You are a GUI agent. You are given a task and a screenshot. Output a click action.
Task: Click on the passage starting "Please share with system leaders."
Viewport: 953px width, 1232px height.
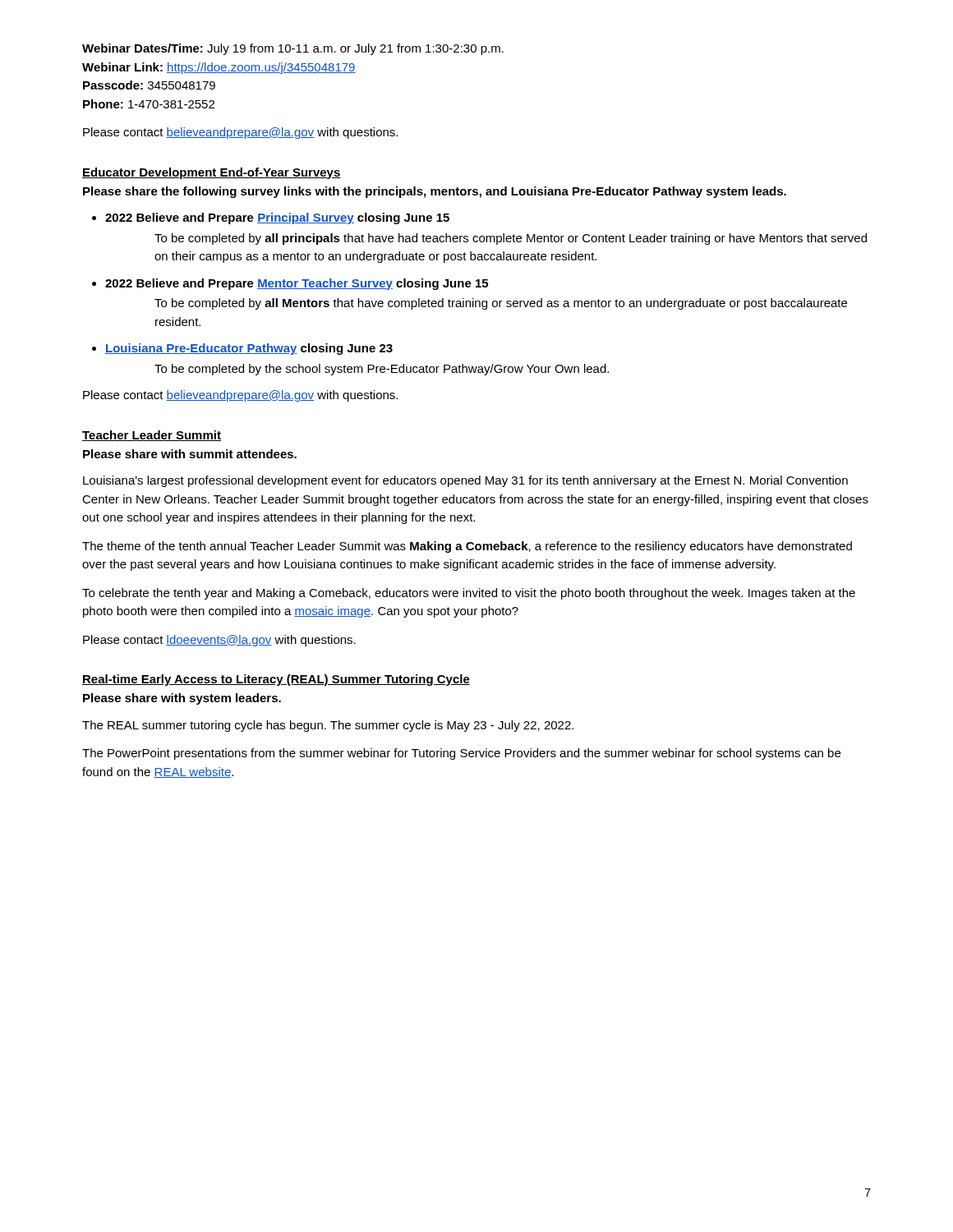pyautogui.click(x=182, y=698)
